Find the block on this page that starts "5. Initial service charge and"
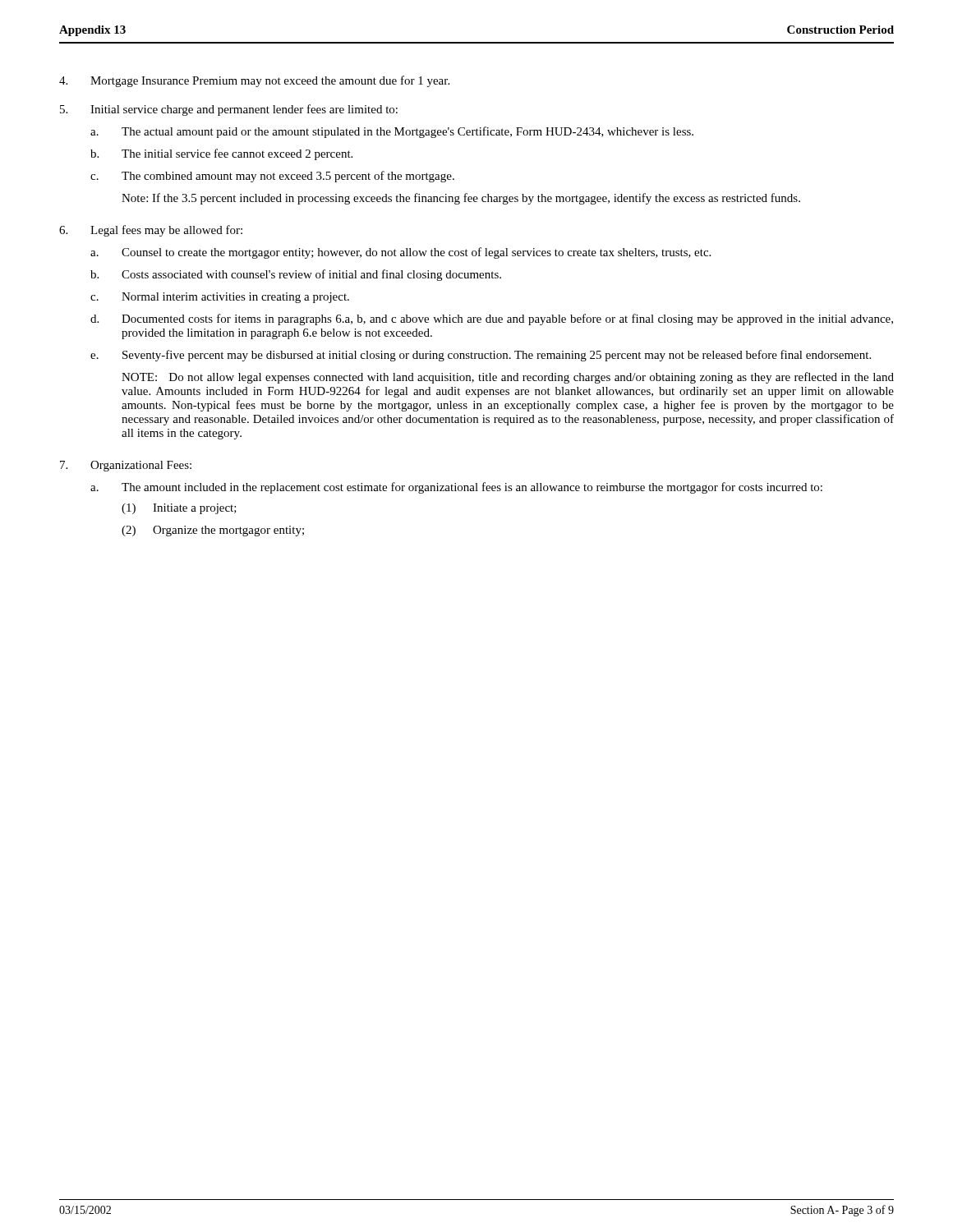The height and width of the screenshot is (1232, 953). tap(229, 110)
